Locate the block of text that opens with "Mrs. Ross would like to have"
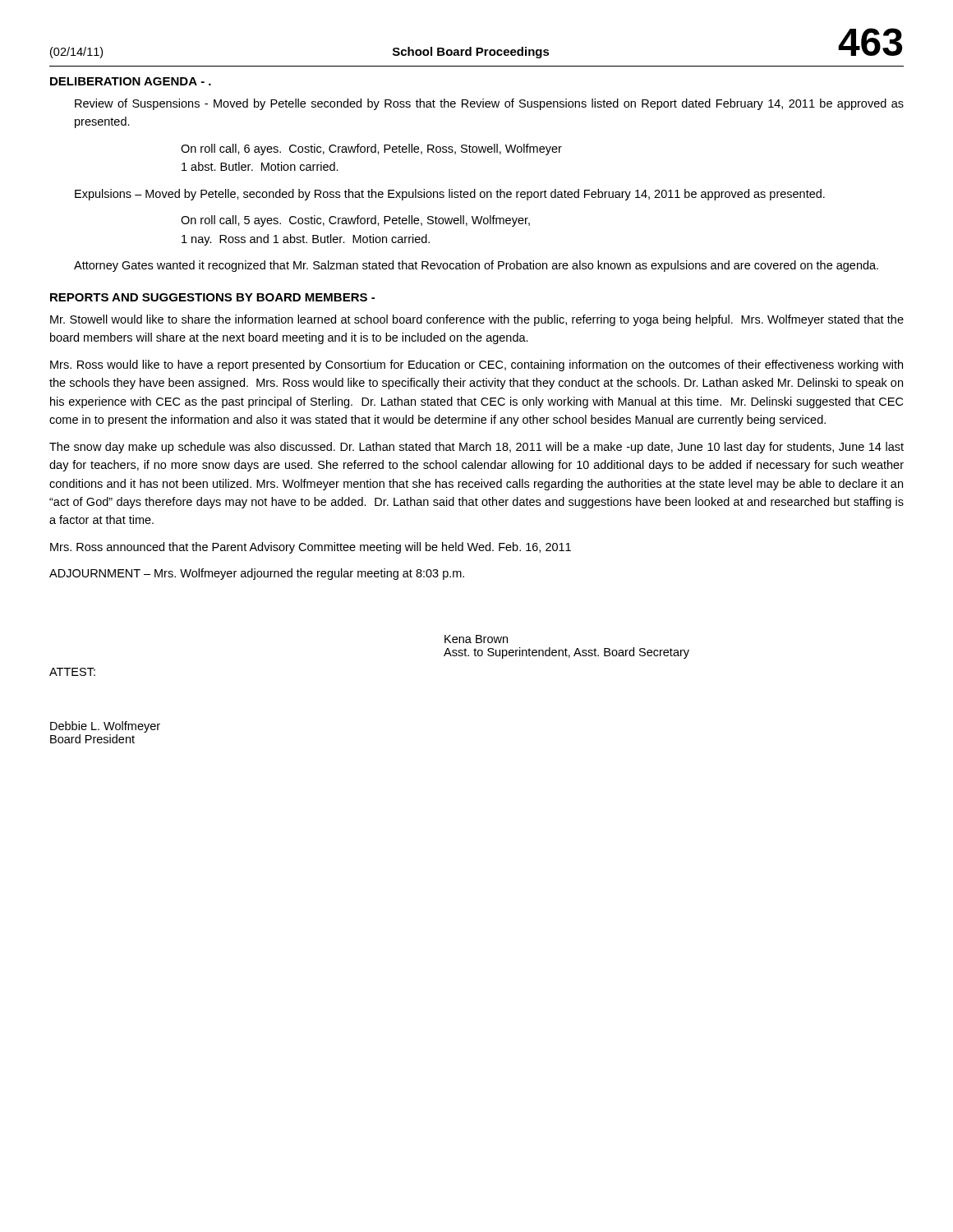953x1232 pixels. pyautogui.click(x=476, y=392)
